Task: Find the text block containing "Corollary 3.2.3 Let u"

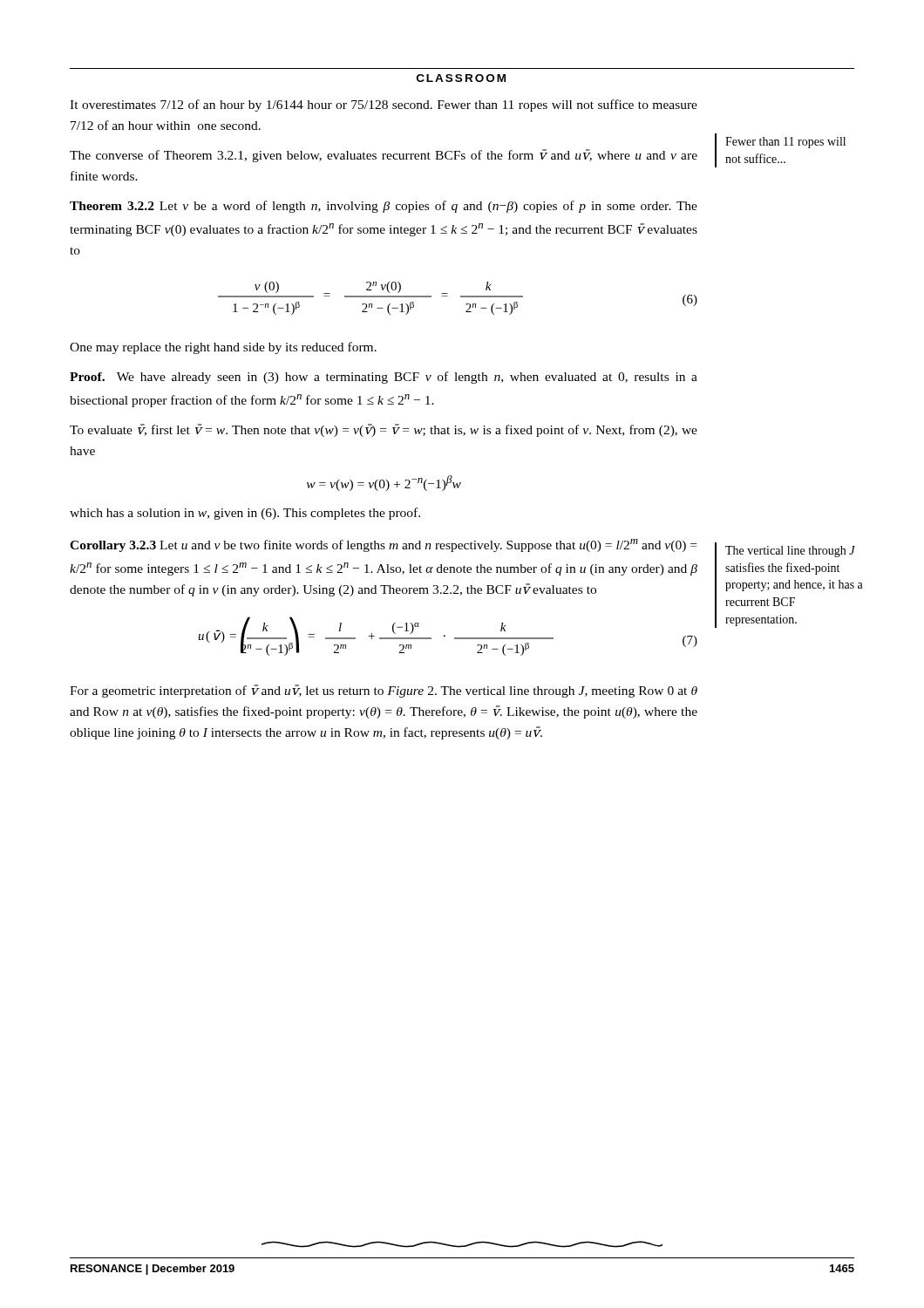Action: click(384, 566)
